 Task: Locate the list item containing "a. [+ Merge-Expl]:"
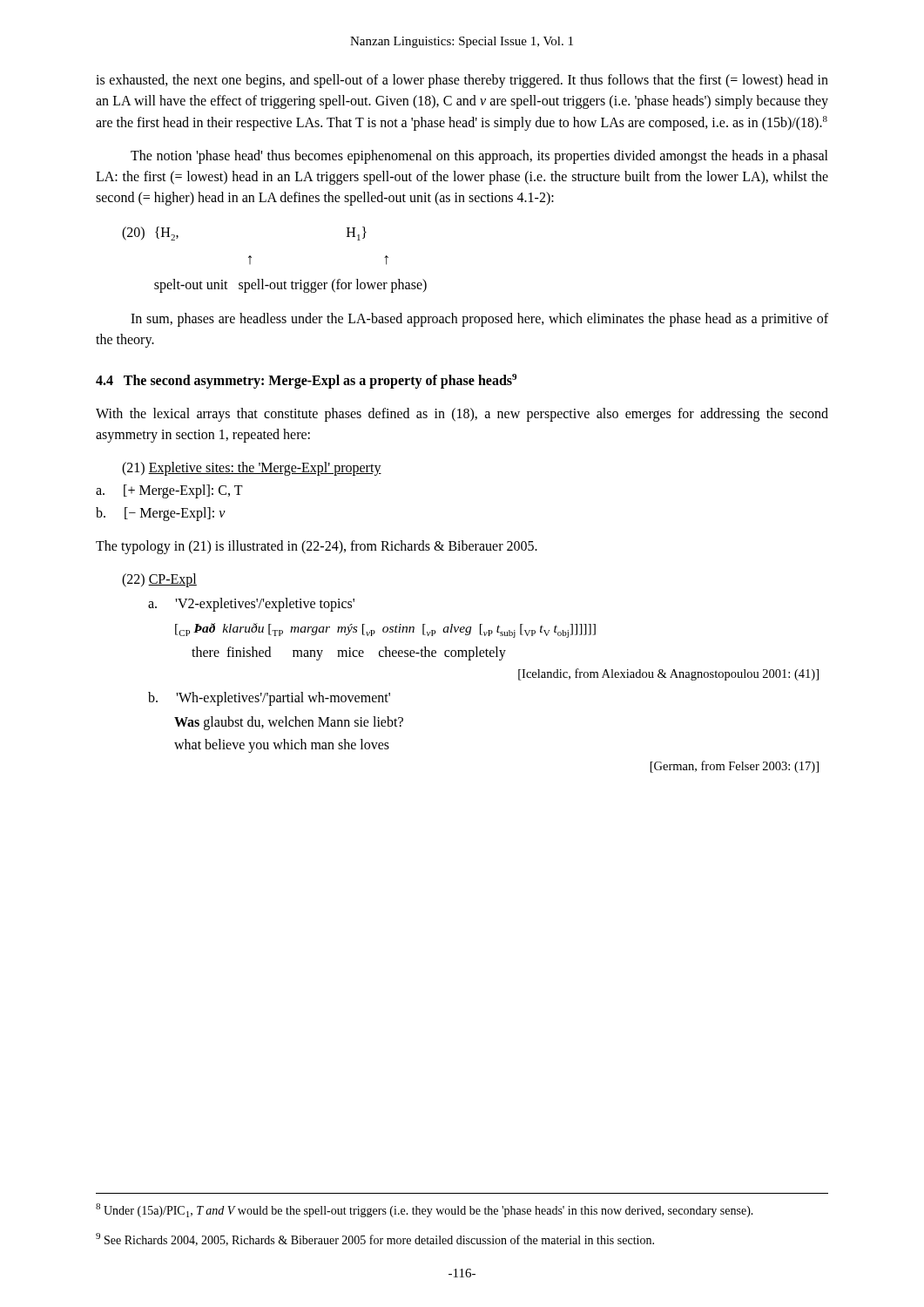pyautogui.click(x=169, y=490)
